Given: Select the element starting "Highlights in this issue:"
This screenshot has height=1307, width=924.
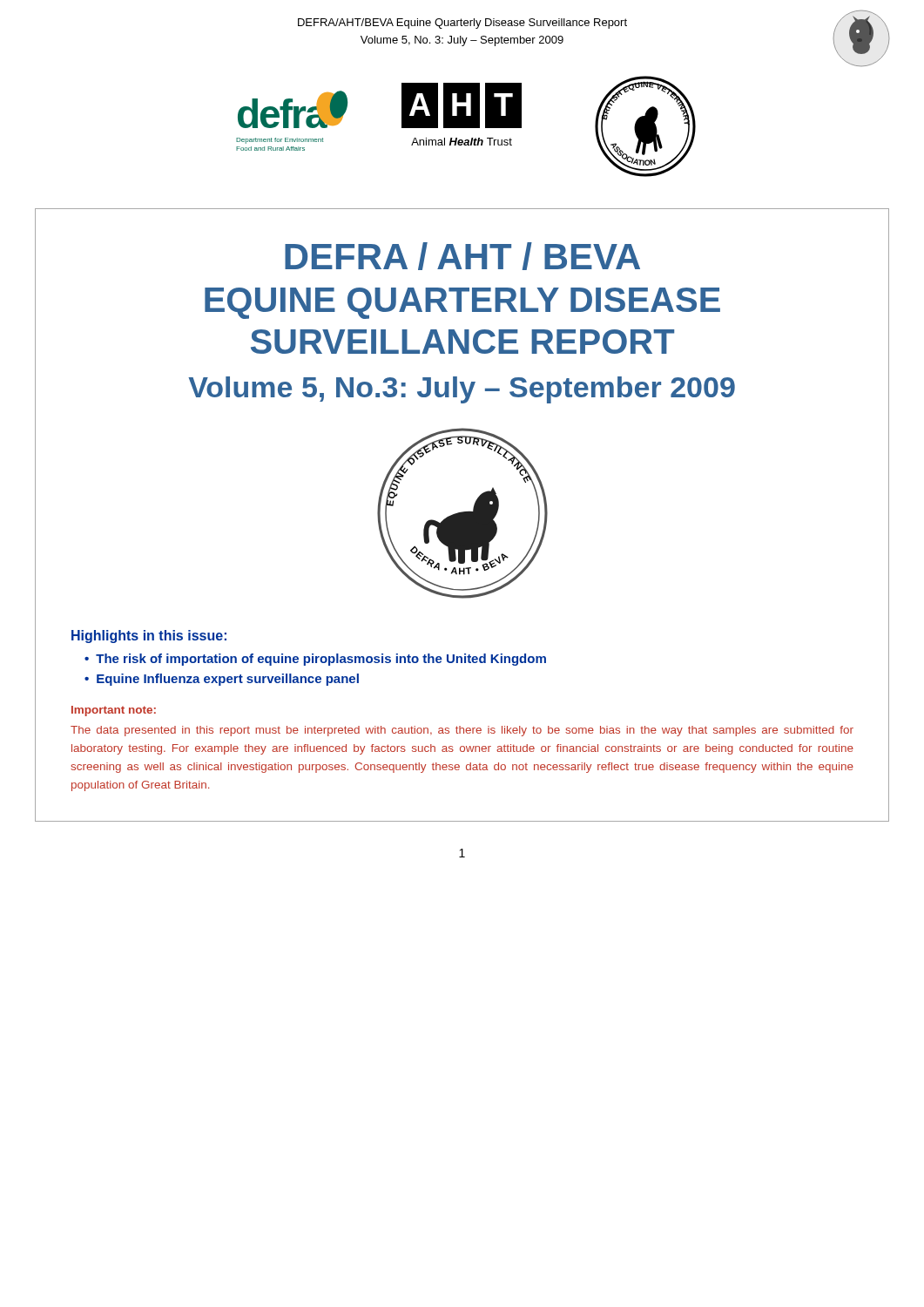Looking at the screenshot, I should (x=149, y=636).
